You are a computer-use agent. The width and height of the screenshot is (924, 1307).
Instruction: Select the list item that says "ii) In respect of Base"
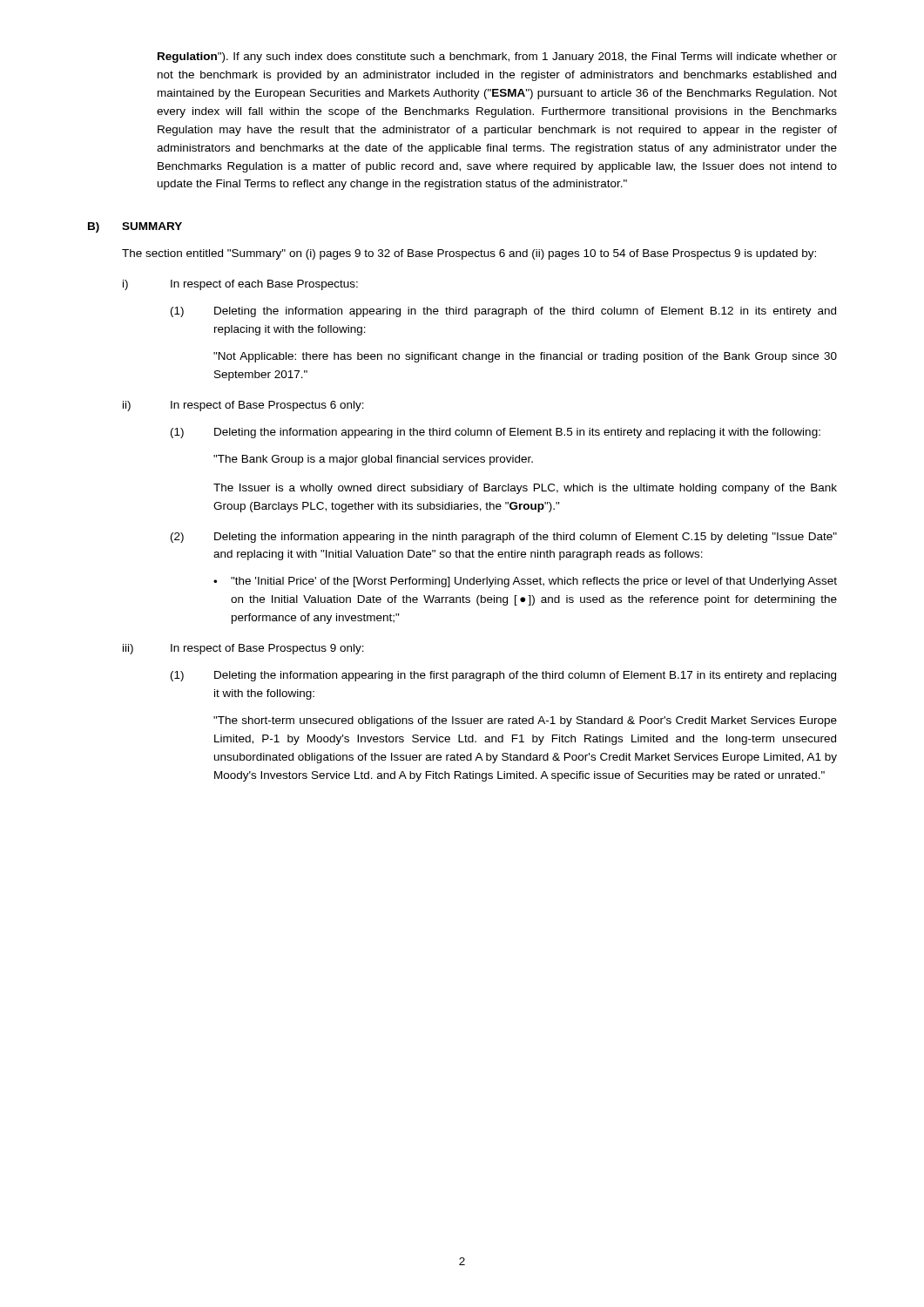pos(243,406)
